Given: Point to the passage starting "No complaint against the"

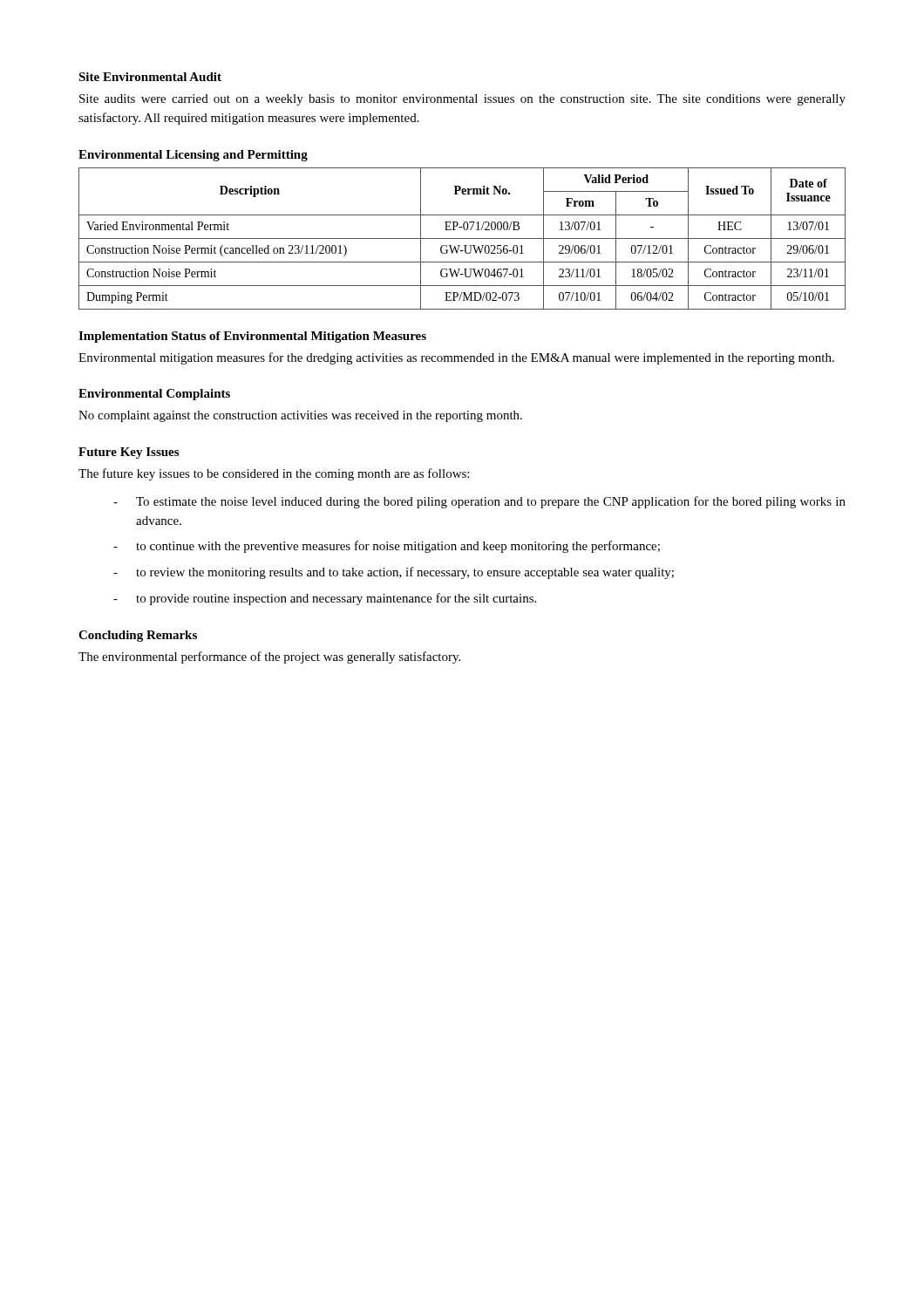Looking at the screenshot, I should (301, 415).
